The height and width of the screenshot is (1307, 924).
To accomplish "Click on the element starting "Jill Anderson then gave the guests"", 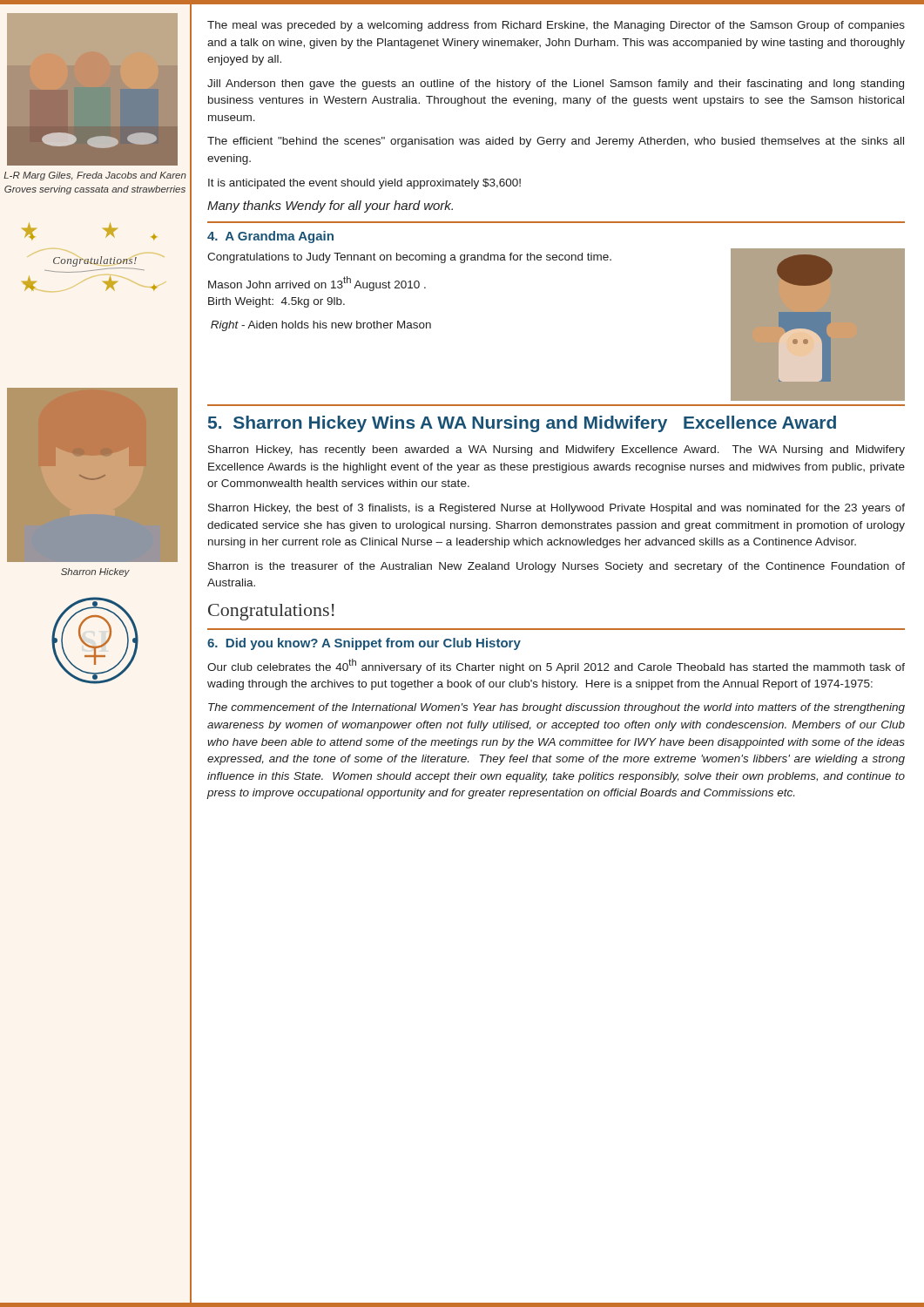I will click(x=556, y=100).
